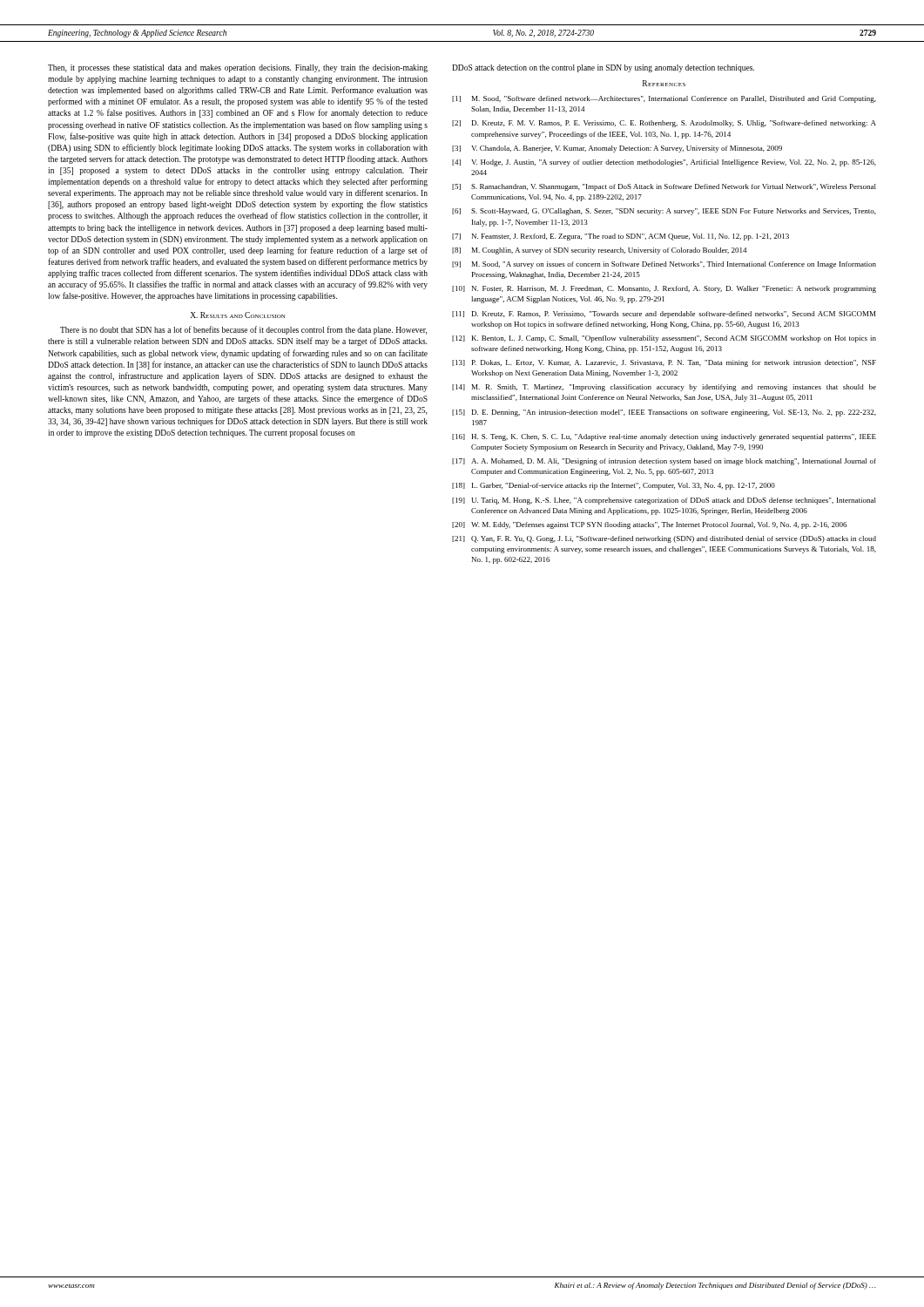Select the region starting "[17] A. A. Mohamed, D. M. Ali, "Designing"

pos(664,466)
